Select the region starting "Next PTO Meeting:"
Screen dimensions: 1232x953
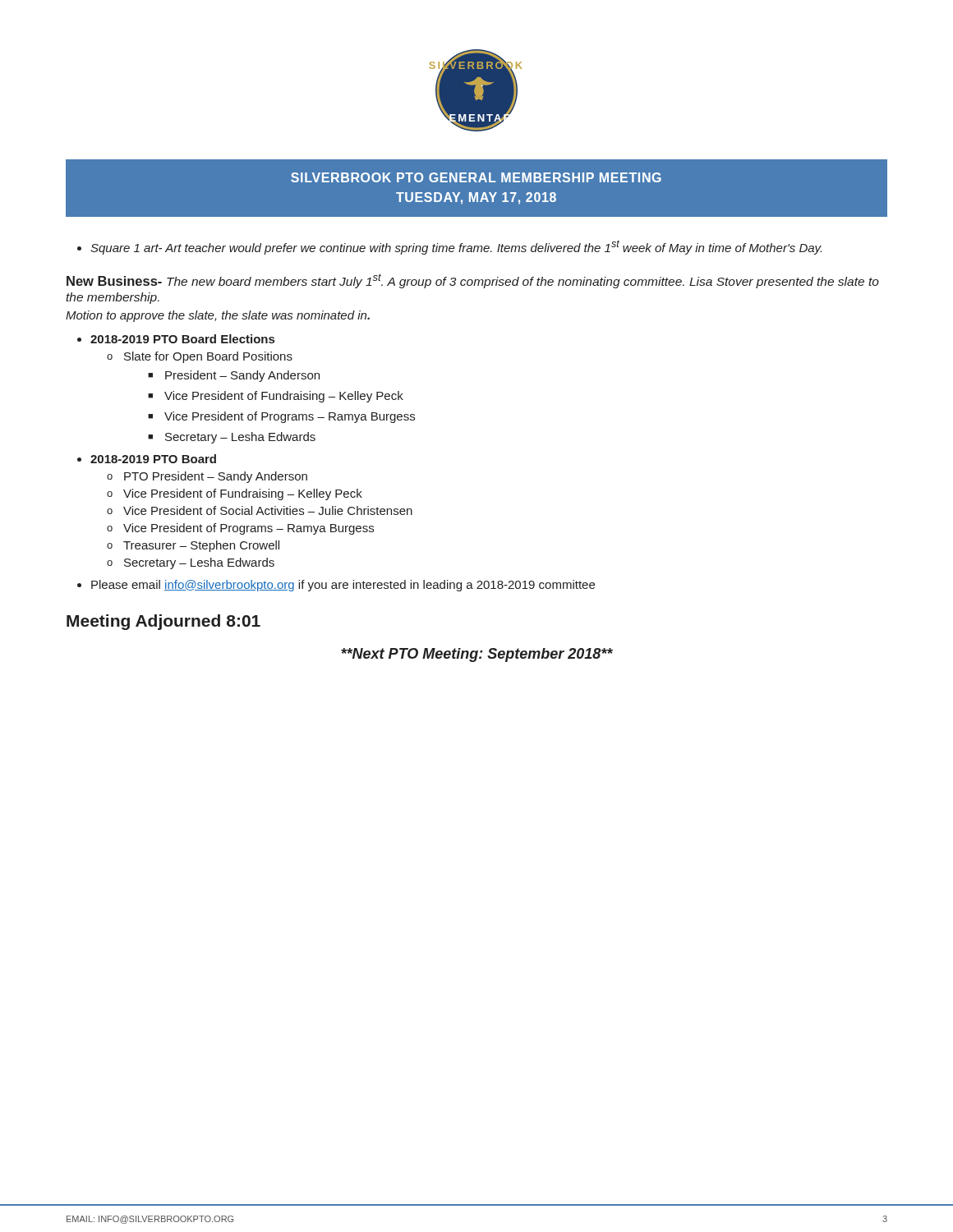click(476, 654)
